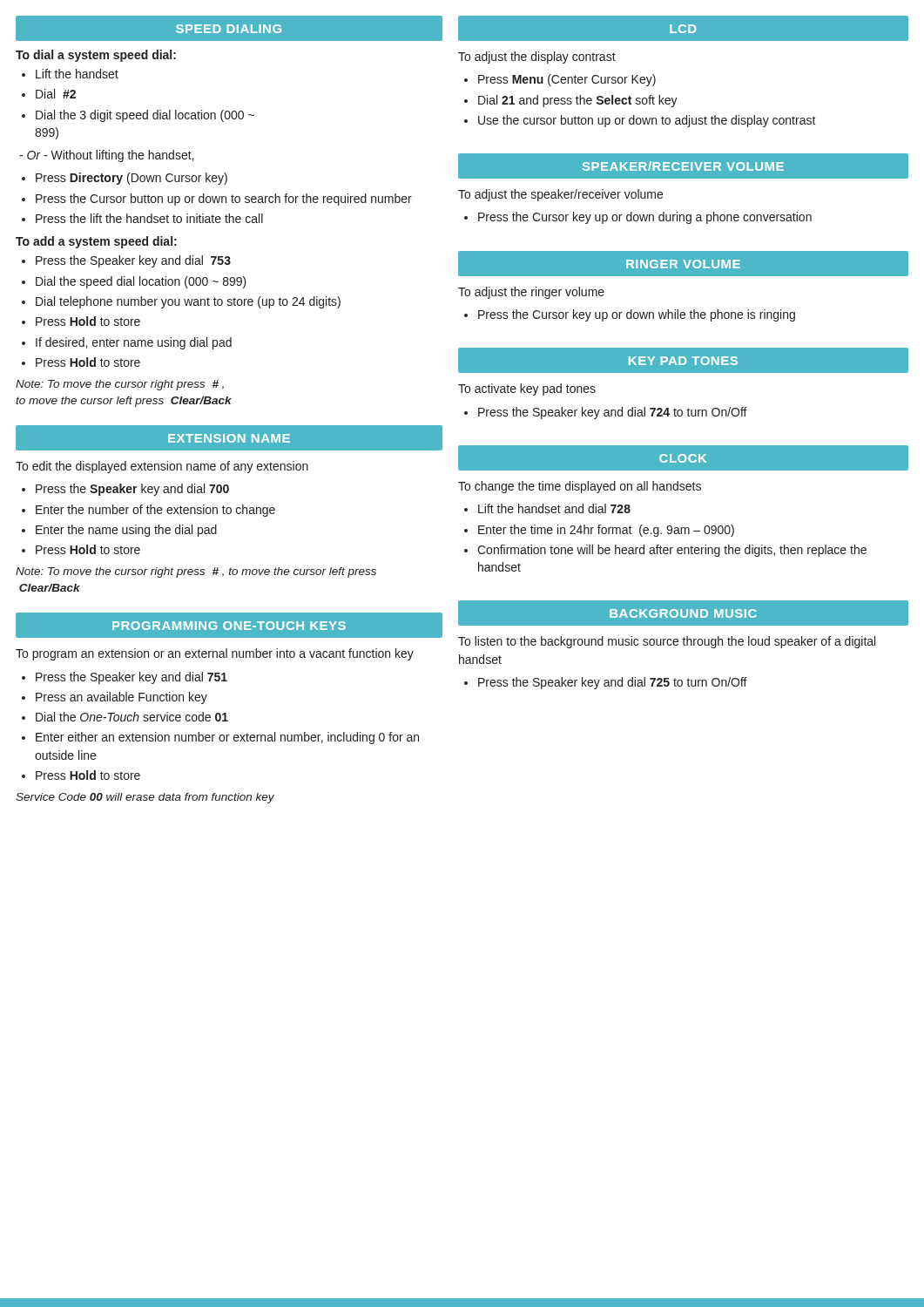Screen dimensions: 1307x924
Task: Navigate to the passage starting "KEY PAD TONES"
Action: (683, 361)
